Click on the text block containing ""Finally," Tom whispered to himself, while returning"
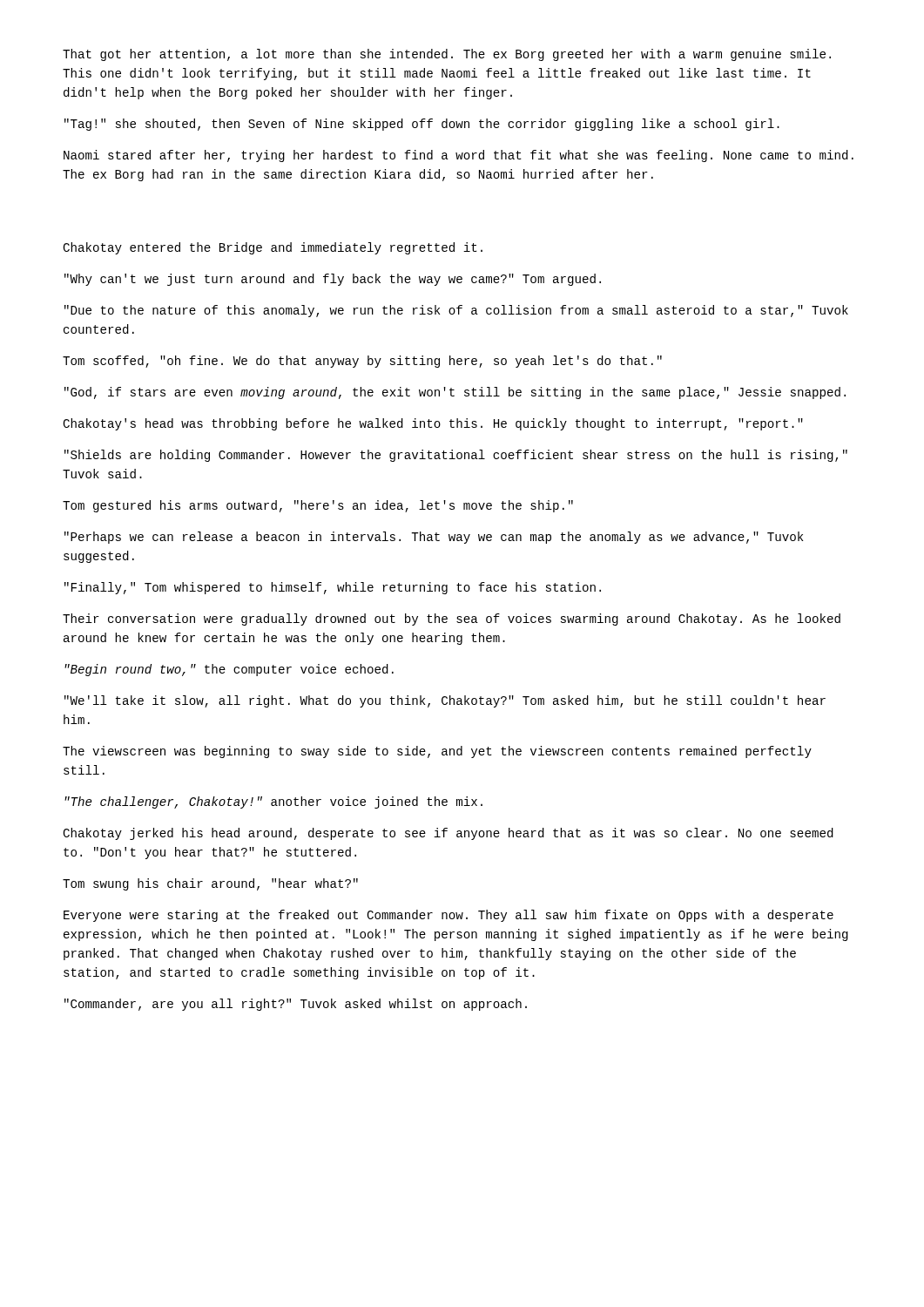The width and height of the screenshot is (924, 1307). 333,588
